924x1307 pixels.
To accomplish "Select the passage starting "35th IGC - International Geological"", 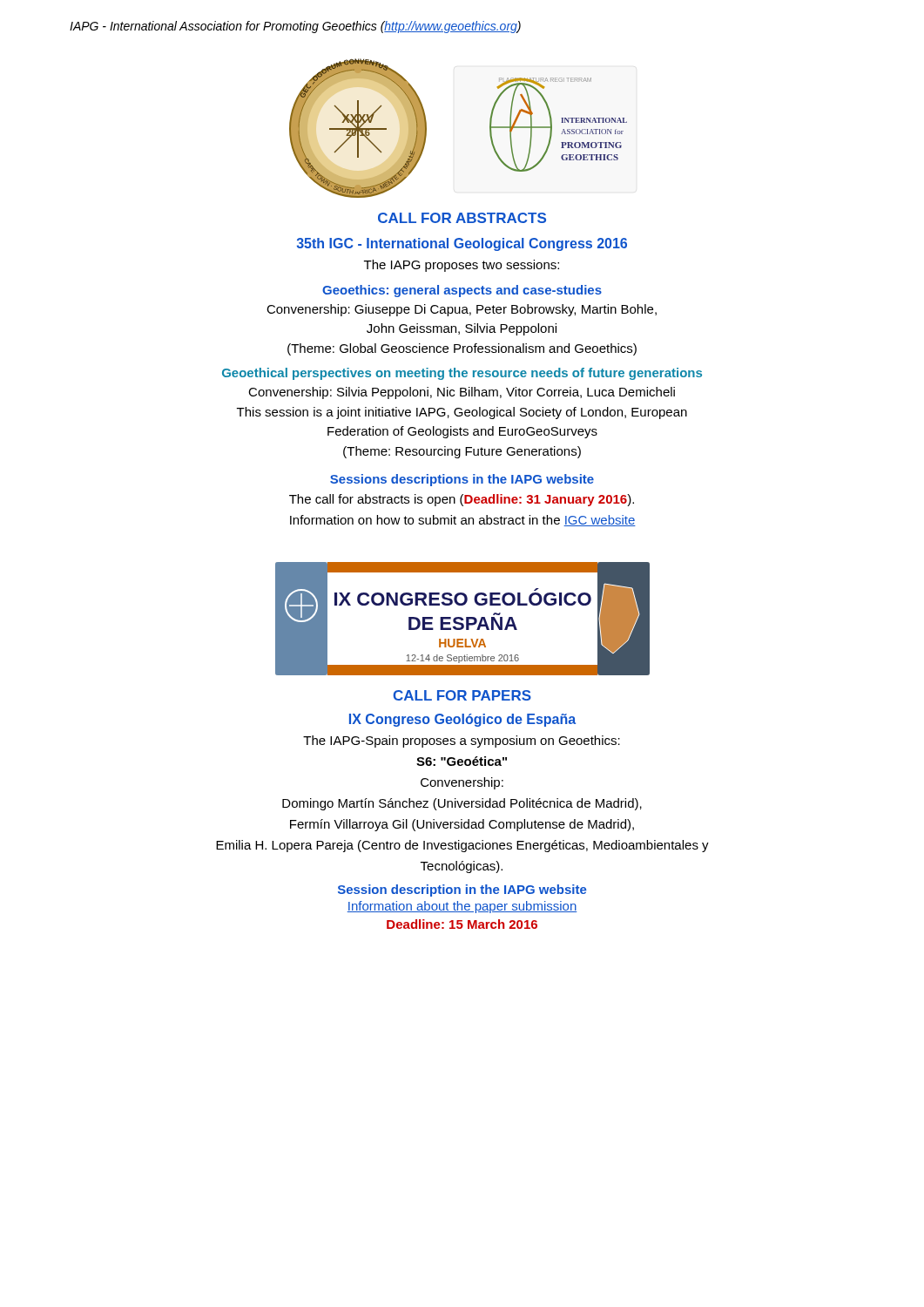I will [462, 244].
